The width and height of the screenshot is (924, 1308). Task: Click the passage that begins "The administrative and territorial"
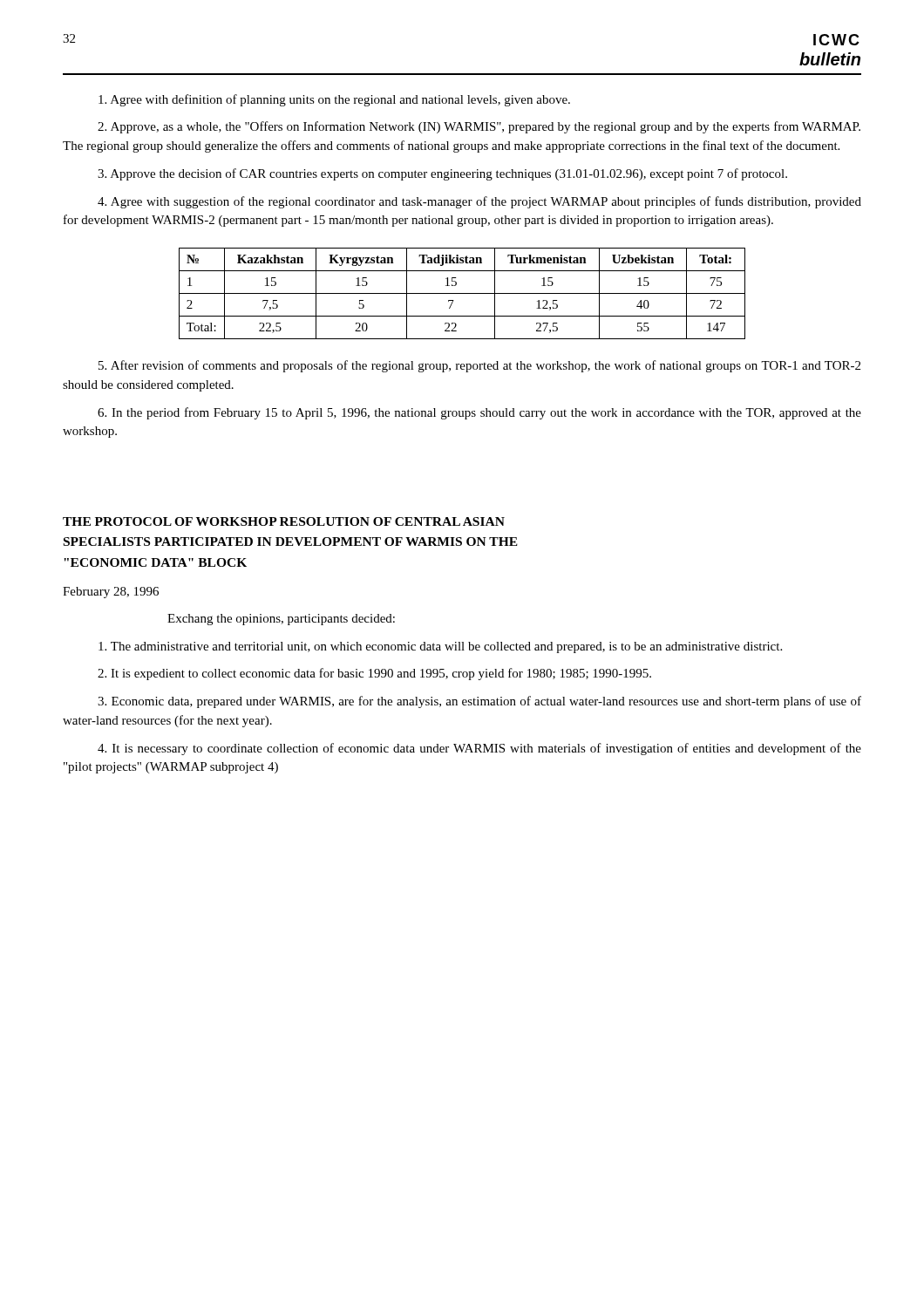(440, 646)
